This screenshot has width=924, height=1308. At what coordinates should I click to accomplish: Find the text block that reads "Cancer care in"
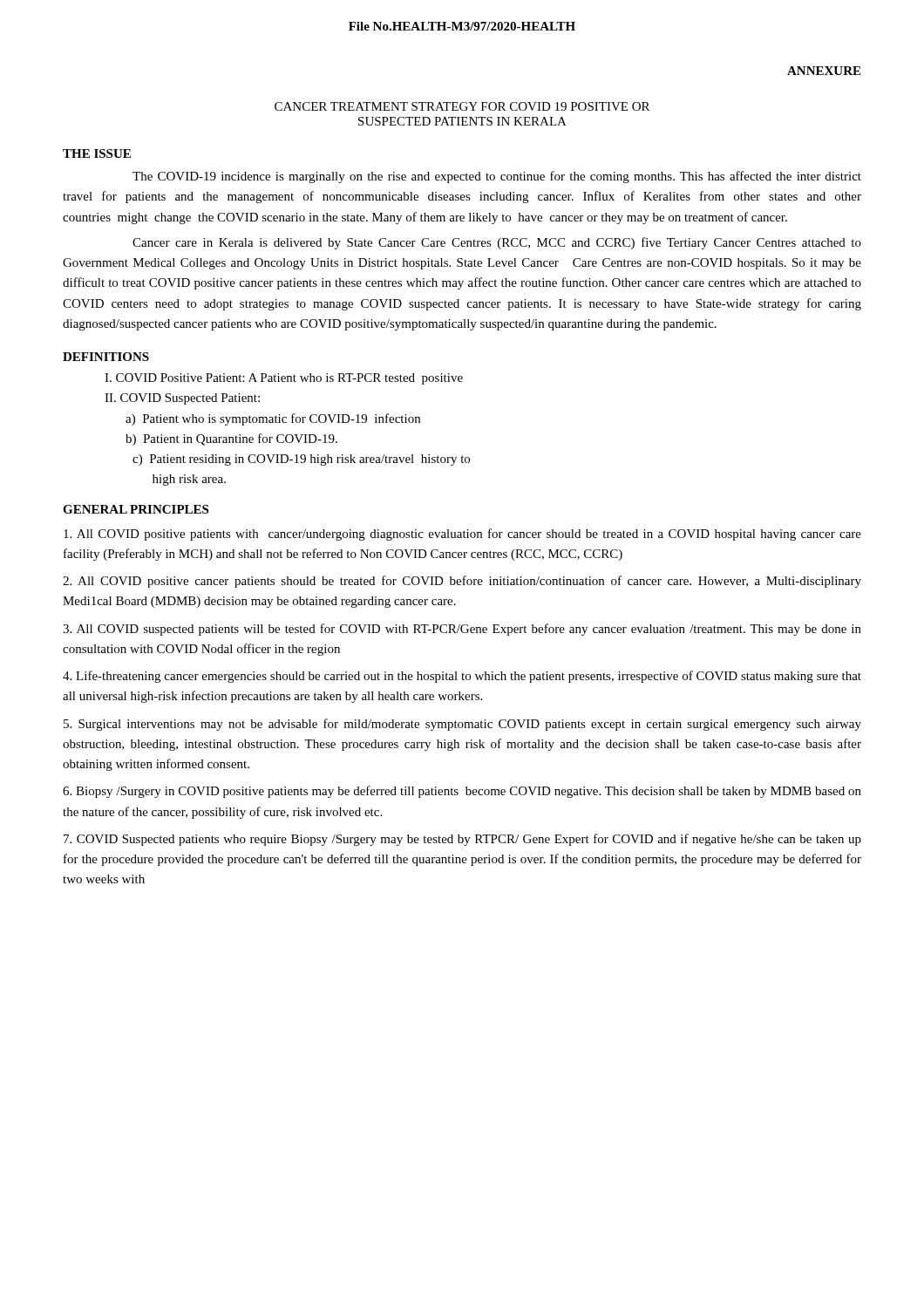point(462,283)
